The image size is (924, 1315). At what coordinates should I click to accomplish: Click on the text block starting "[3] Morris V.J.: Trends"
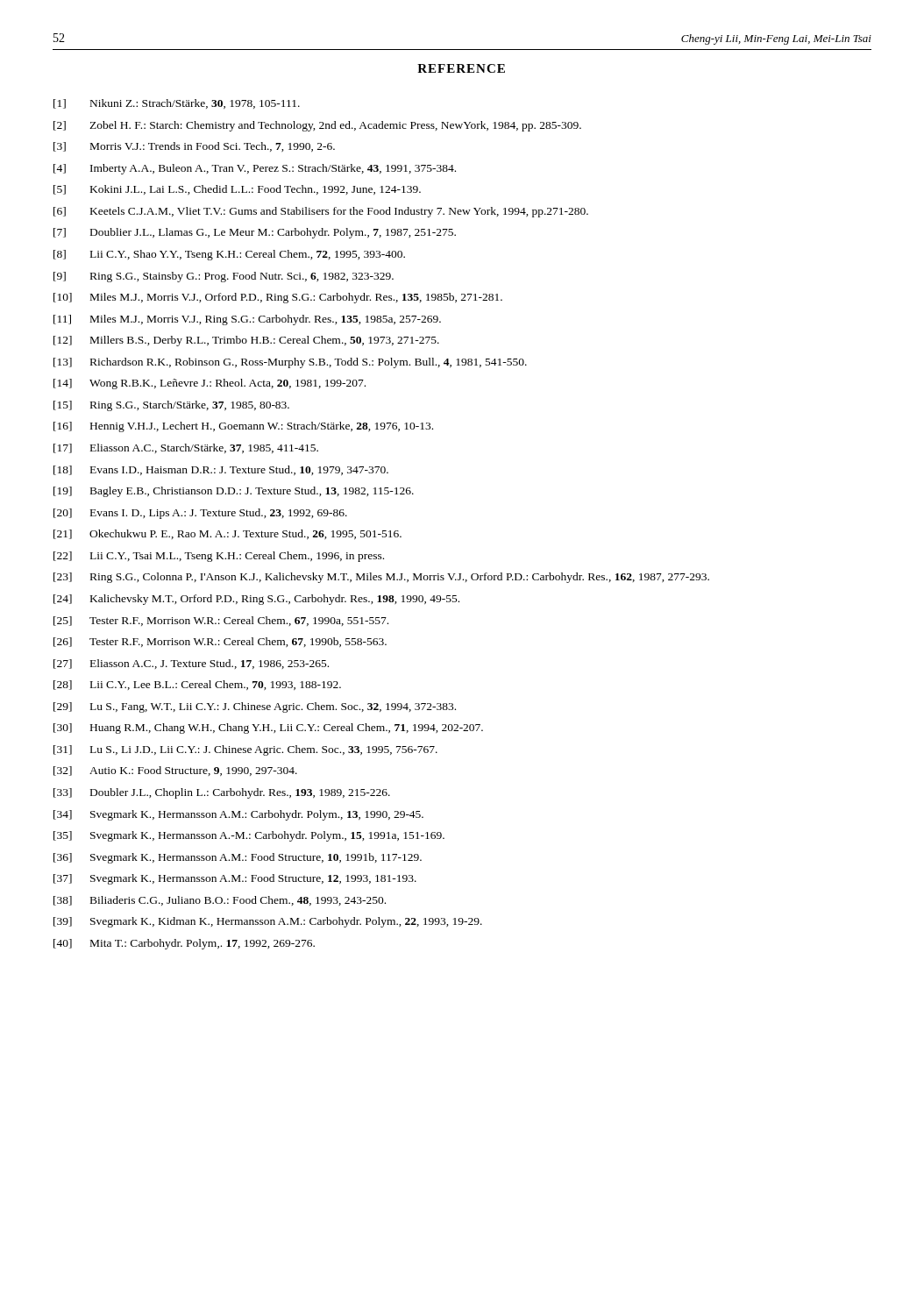194,147
